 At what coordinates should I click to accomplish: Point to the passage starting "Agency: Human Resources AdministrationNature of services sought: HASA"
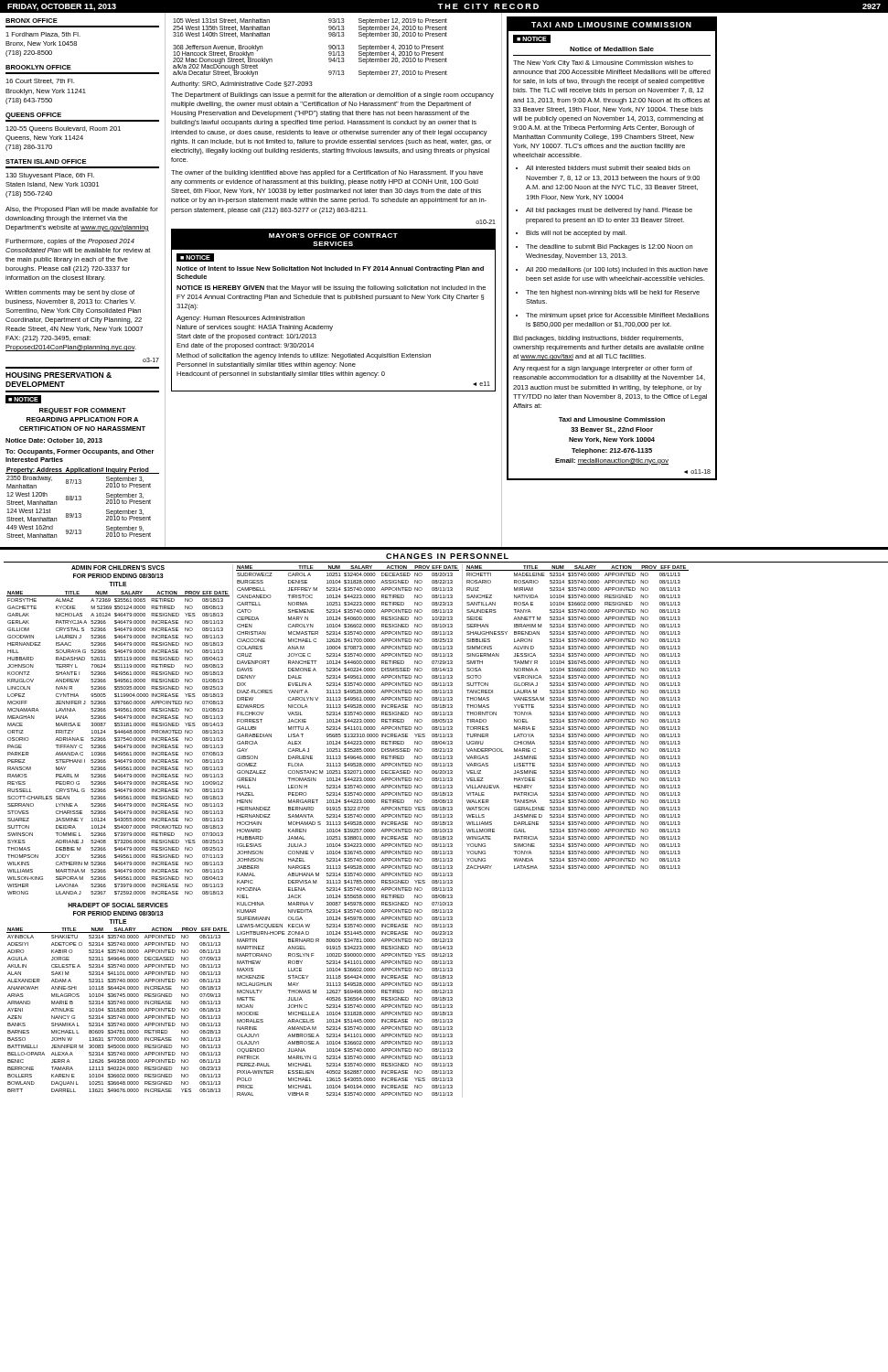[304, 346]
